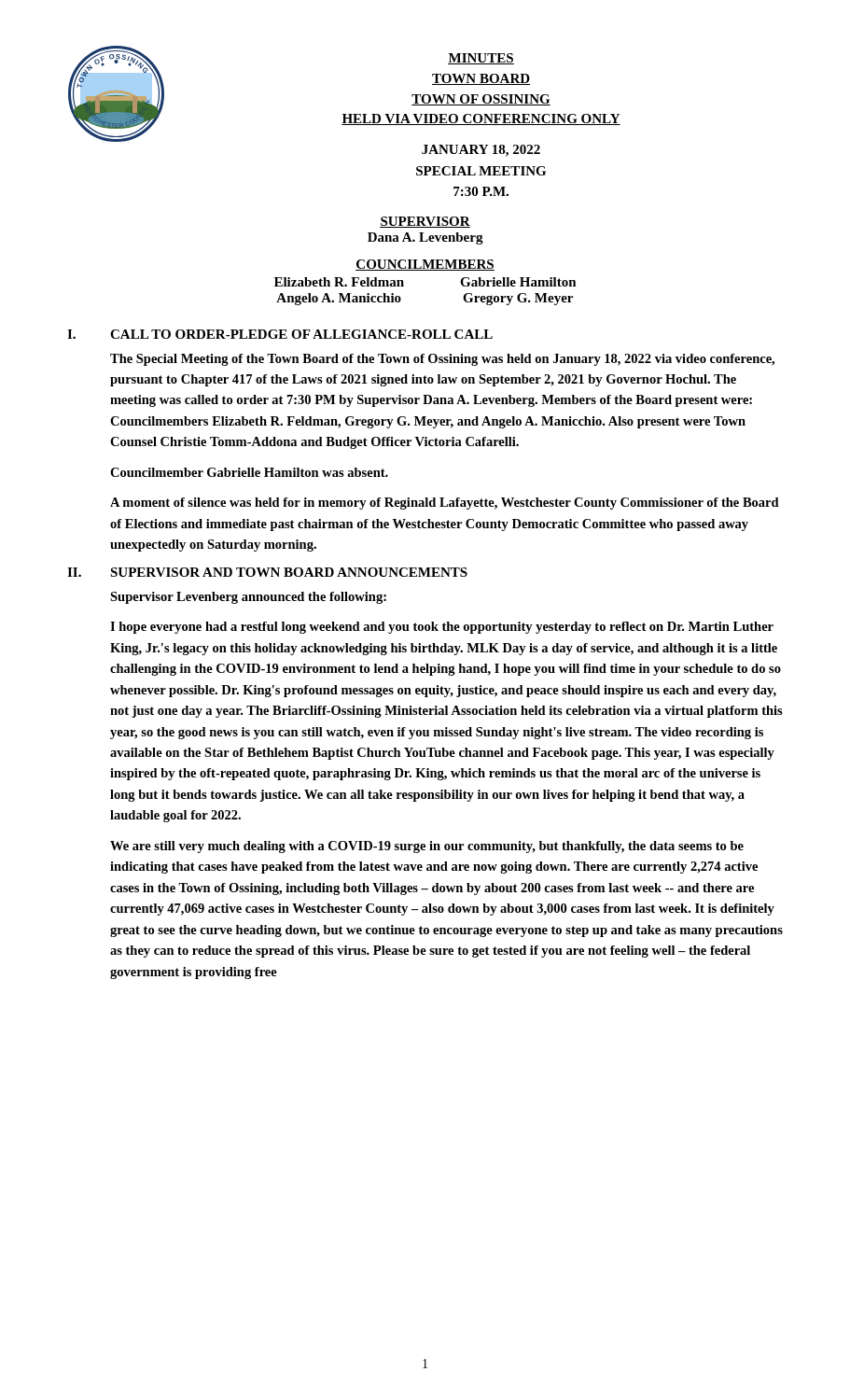Find the block on this page that starts "The Special Meeting of the Town"

coord(443,400)
